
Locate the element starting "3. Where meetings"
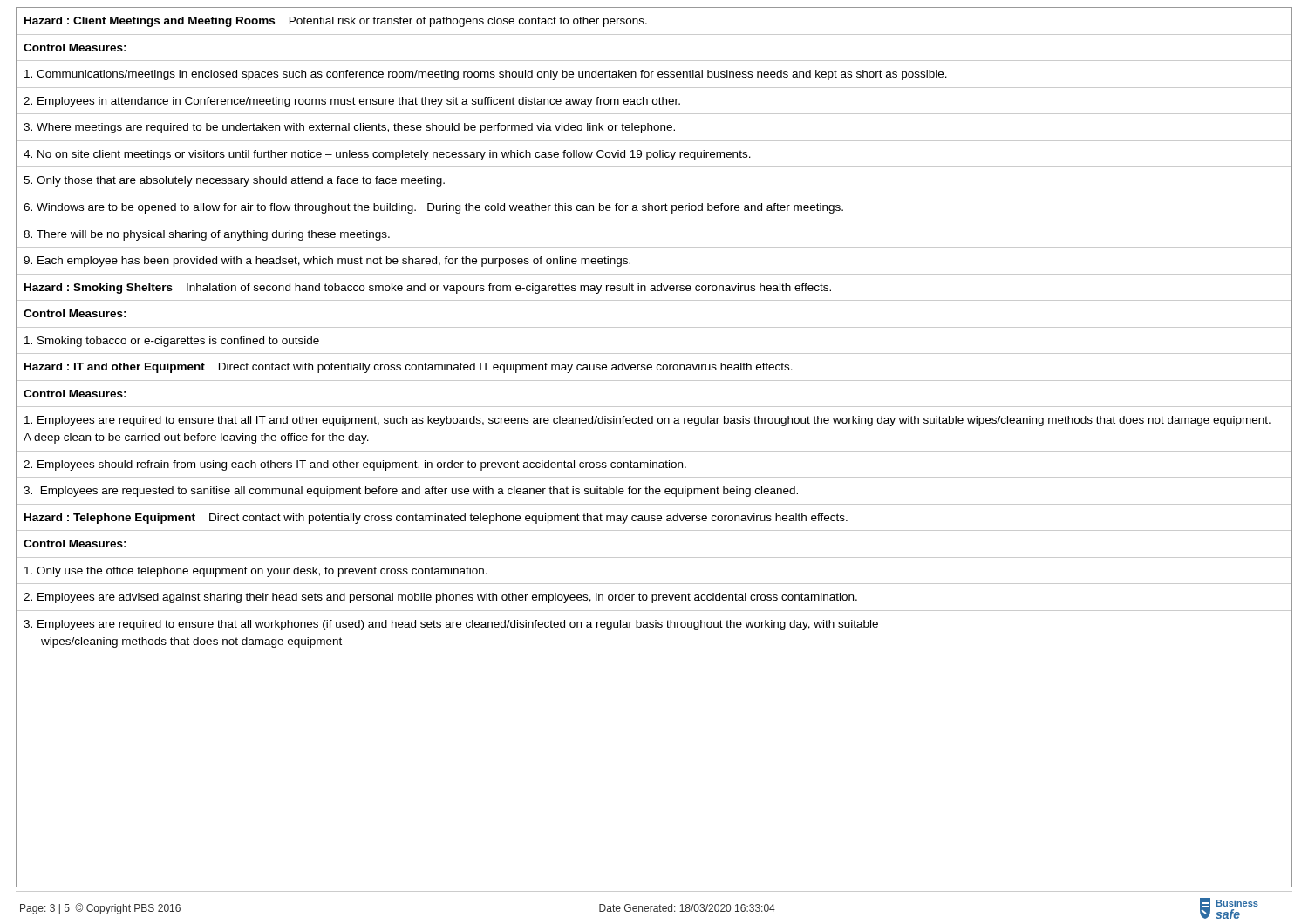click(x=350, y=127)
